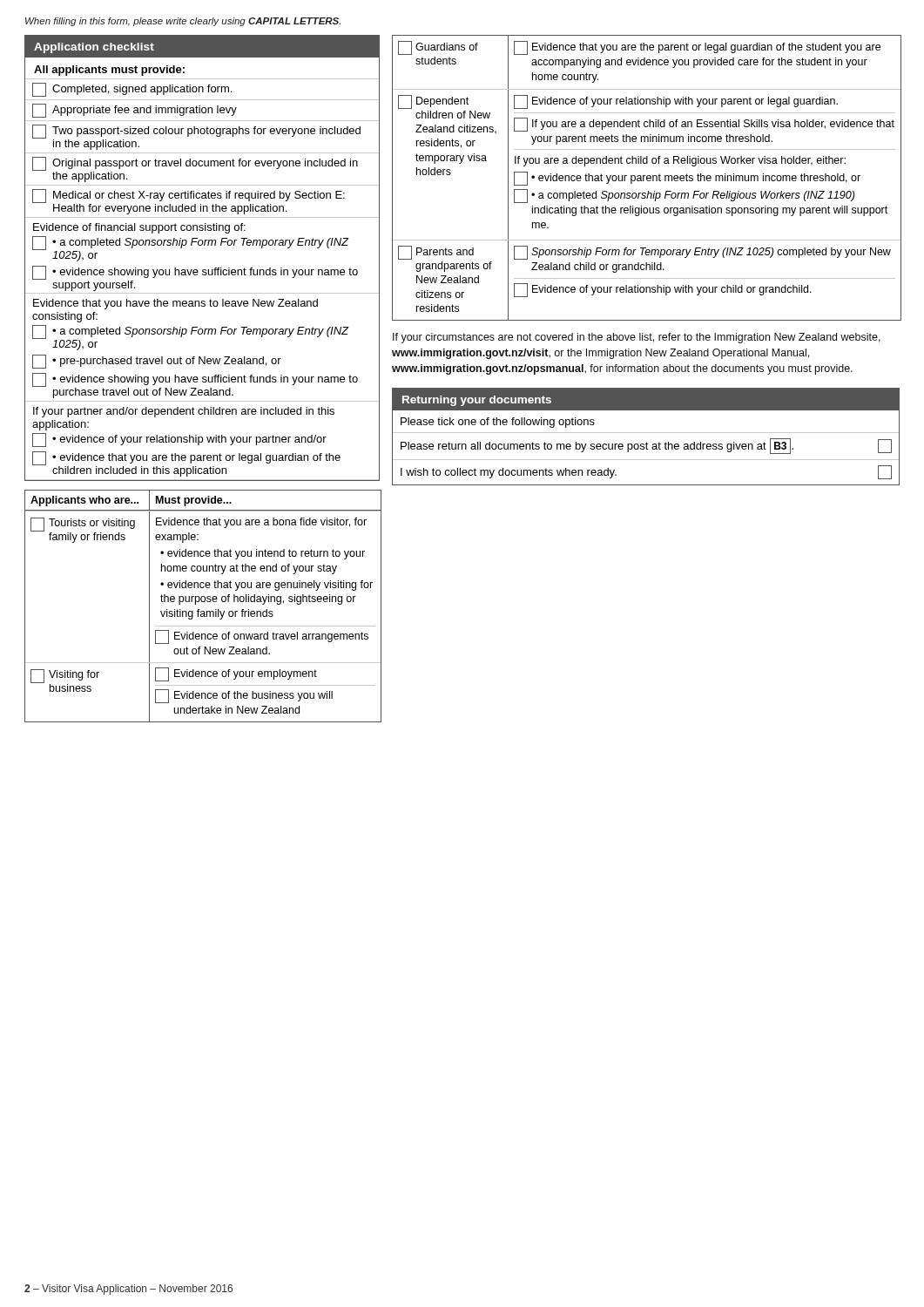924x1307 pixels.
Task: Locate the block of text that opens with "Original passport or travel document for everyone"
Action: (202, 169)
